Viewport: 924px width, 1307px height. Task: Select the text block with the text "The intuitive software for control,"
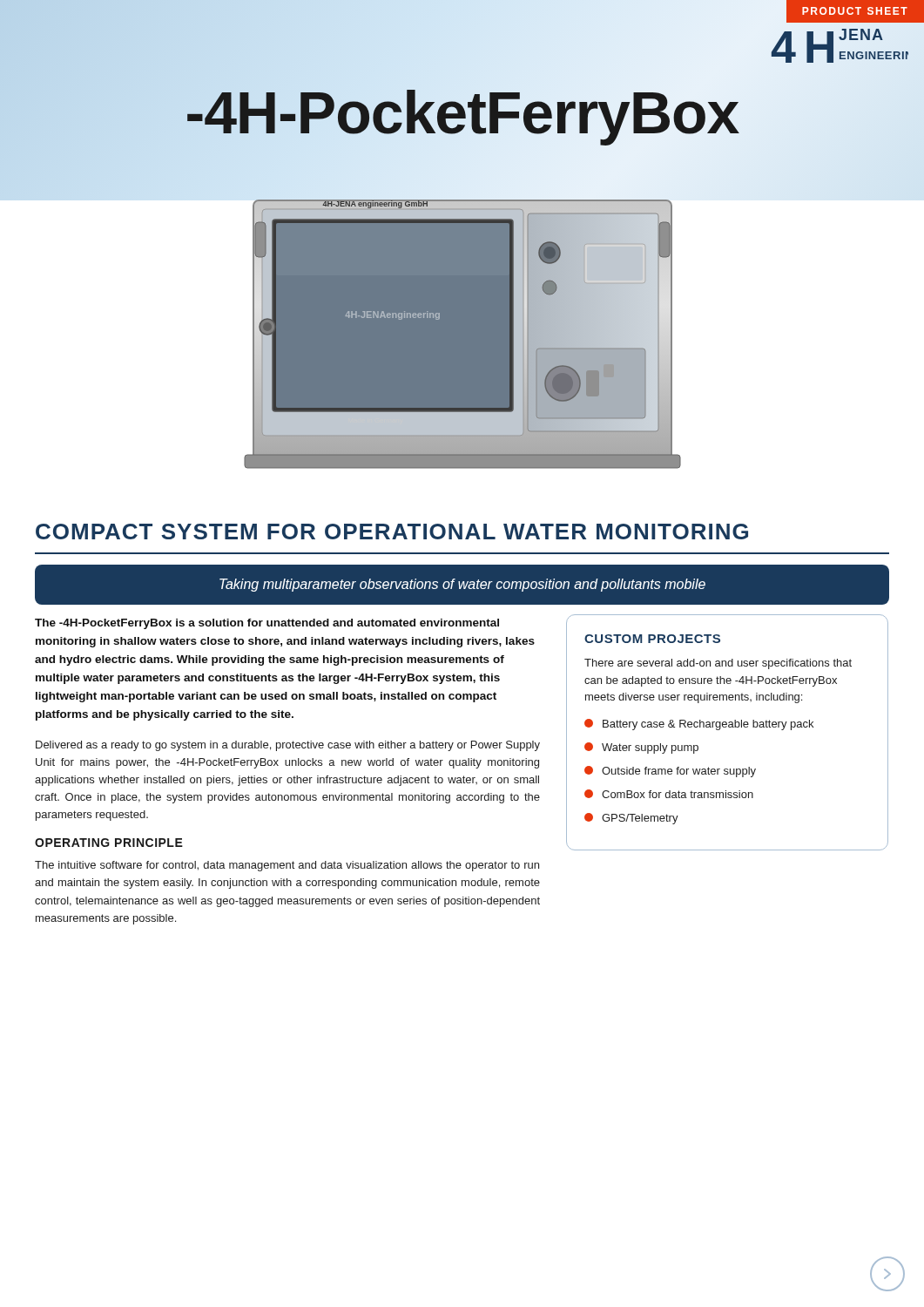287,891
